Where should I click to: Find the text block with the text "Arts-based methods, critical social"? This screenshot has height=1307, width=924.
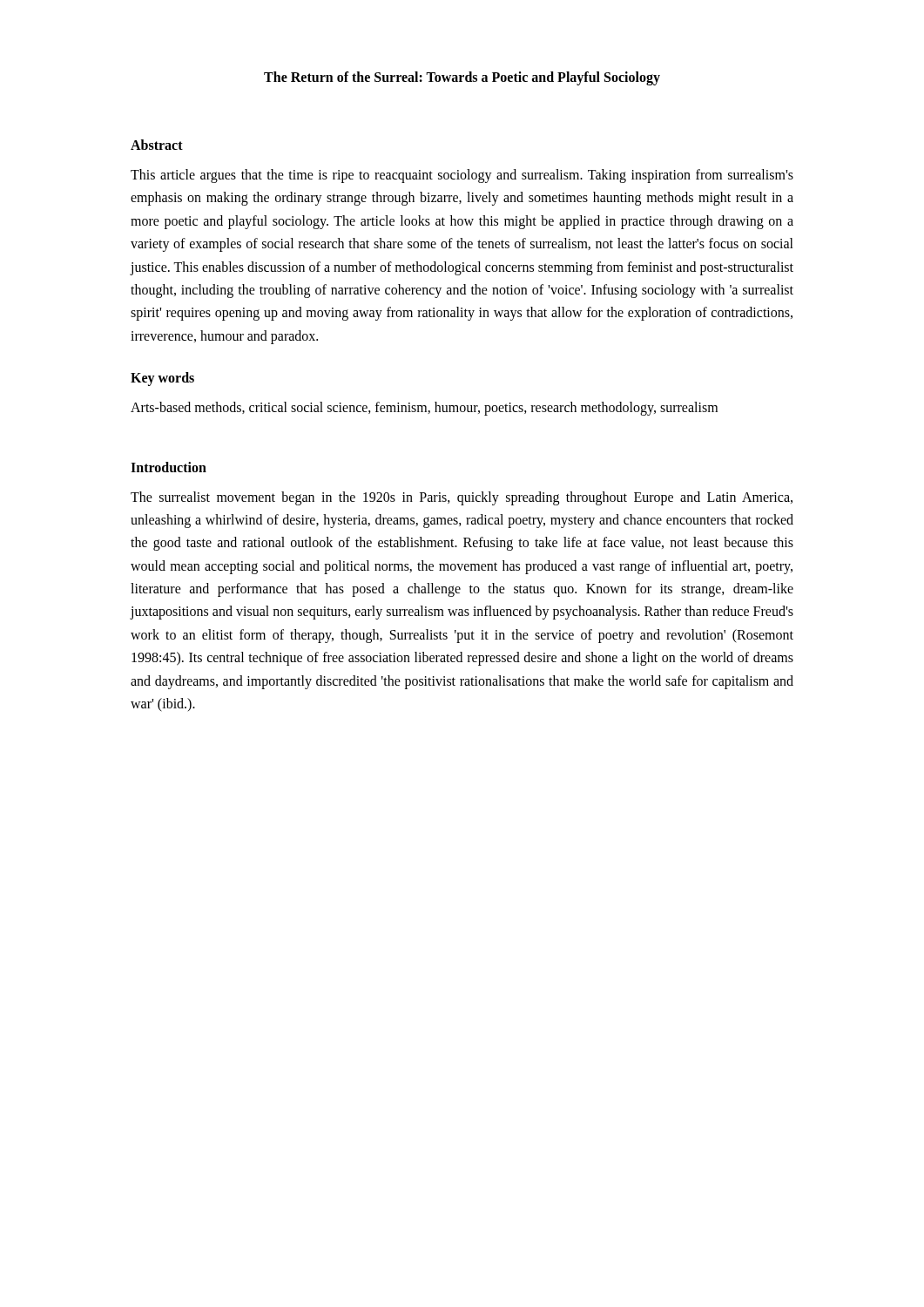click(x=424, y=407)
